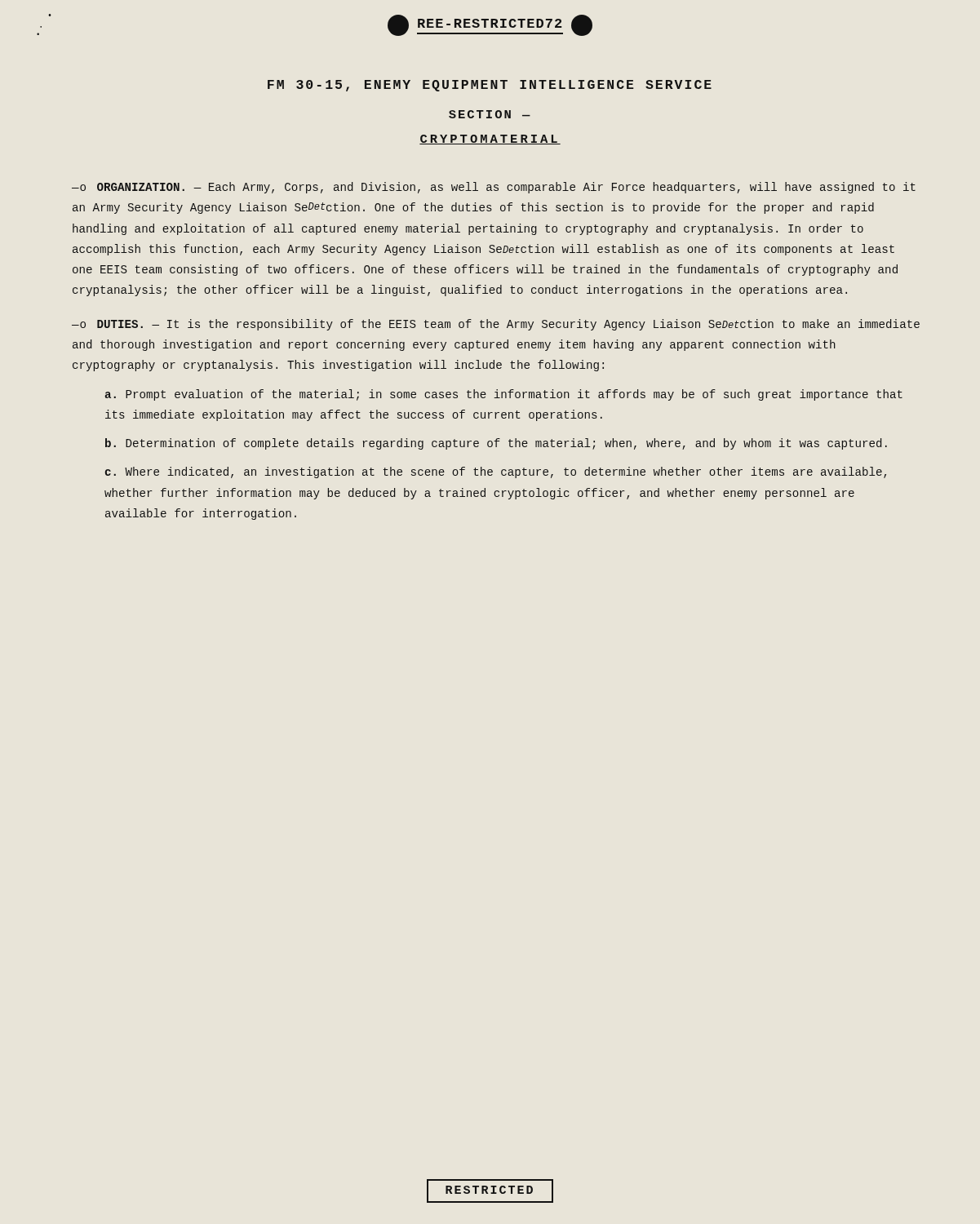Screen dimensions: 1224x980
Task: Click where it says "SECTION —"
Action: click(x=490, y=115)
